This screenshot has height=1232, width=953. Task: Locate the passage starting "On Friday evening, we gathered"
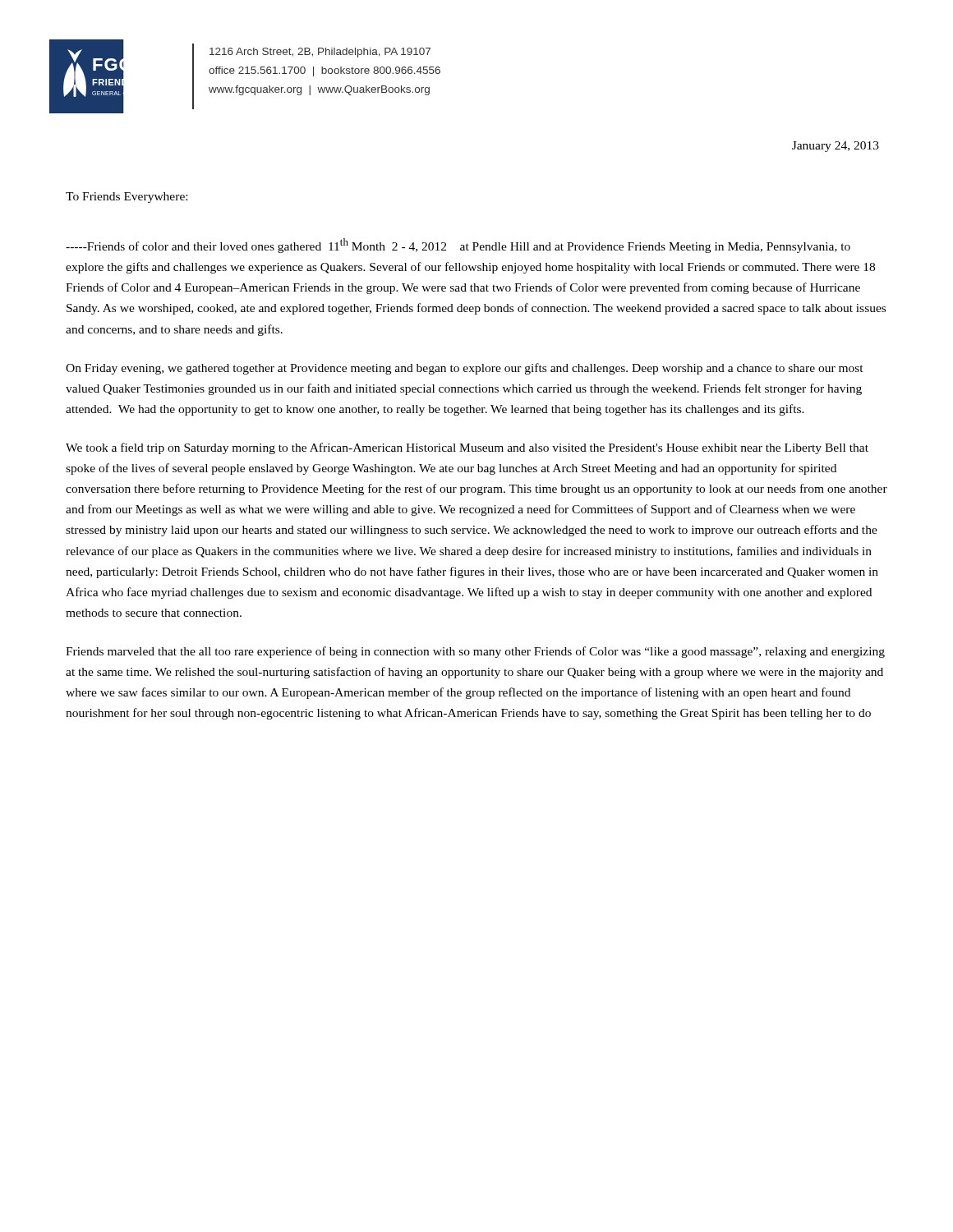click(464, 388)
